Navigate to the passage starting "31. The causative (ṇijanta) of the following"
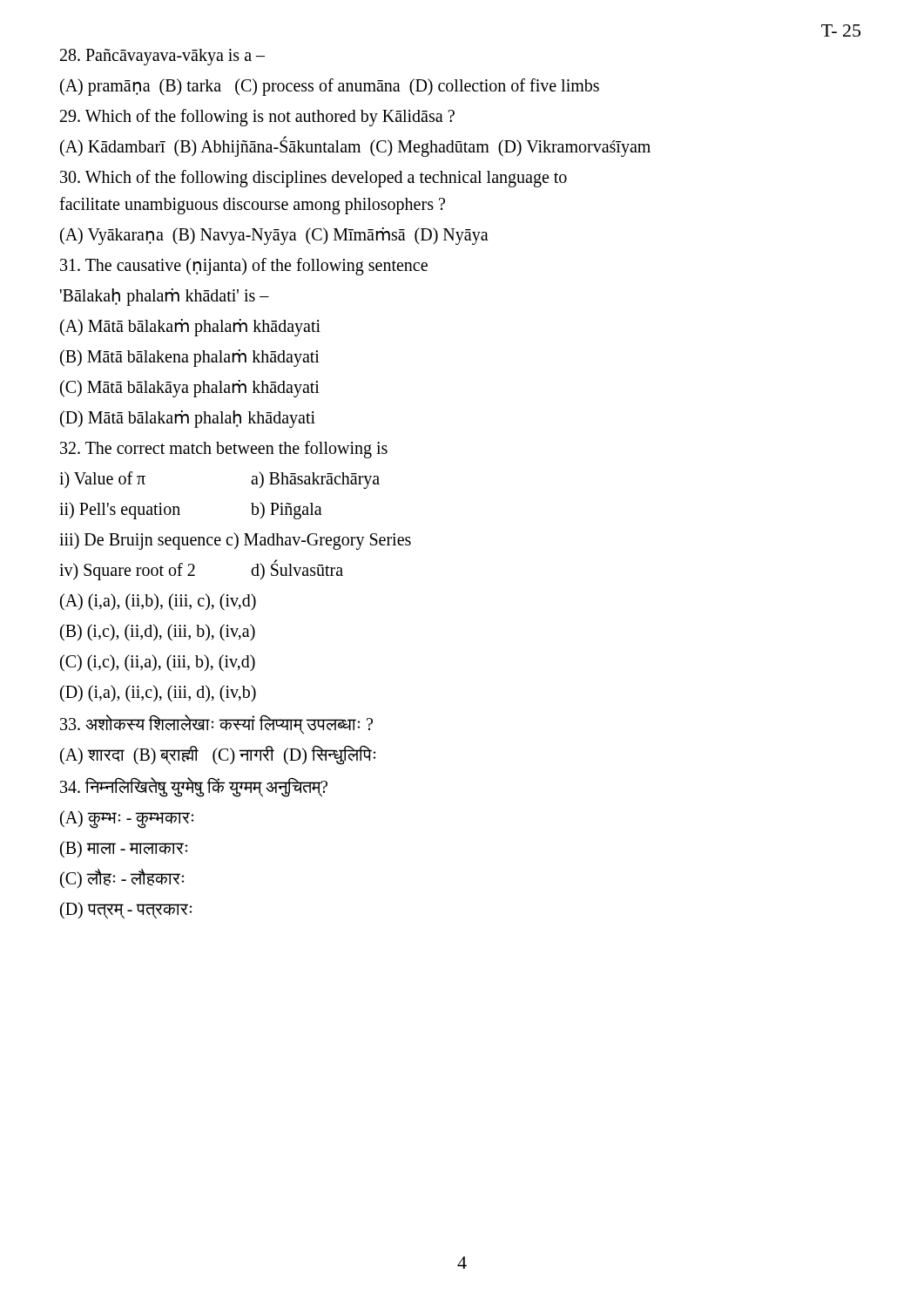 point(244,265)
